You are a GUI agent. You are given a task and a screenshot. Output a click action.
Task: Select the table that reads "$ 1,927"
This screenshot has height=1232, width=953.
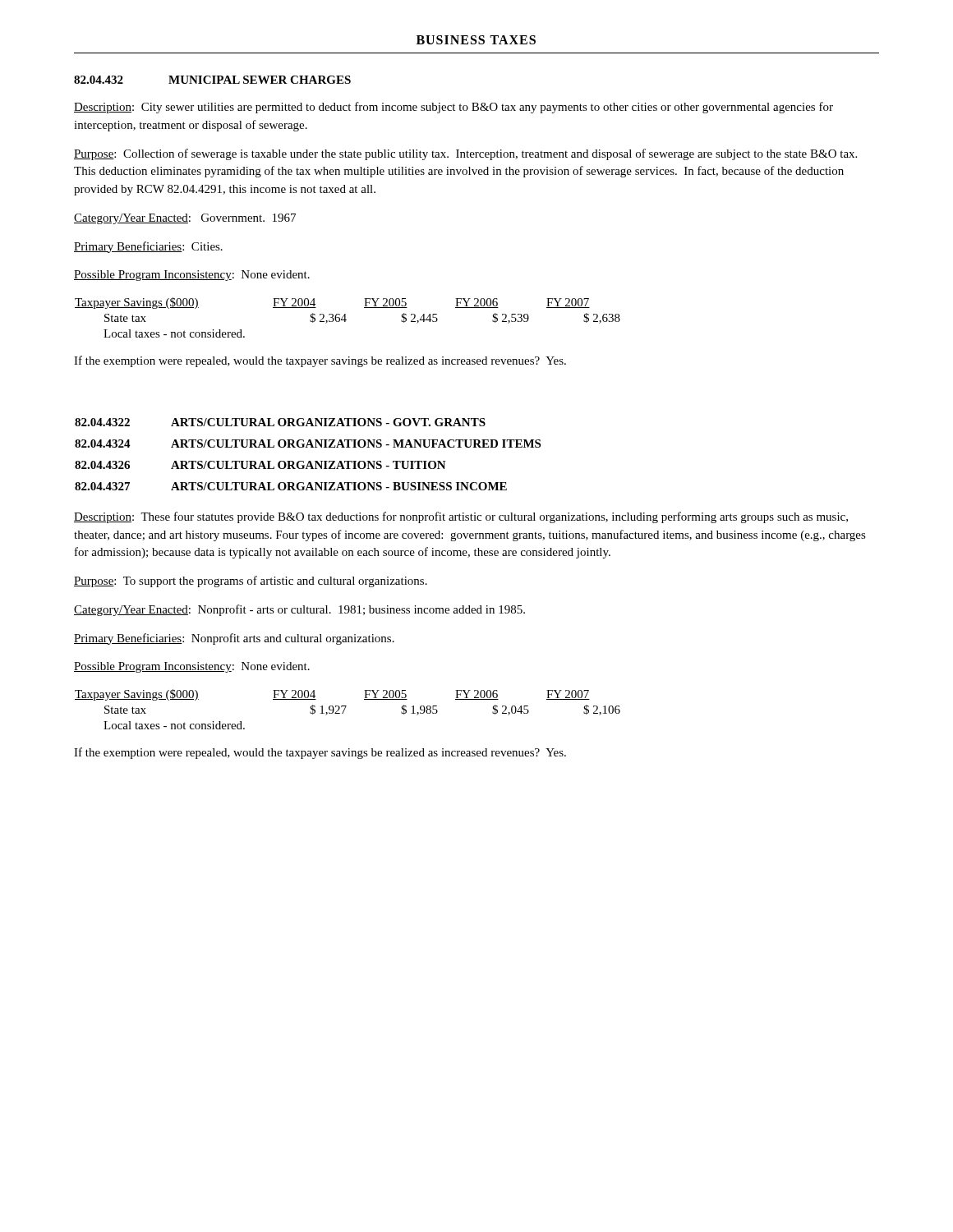476,710
